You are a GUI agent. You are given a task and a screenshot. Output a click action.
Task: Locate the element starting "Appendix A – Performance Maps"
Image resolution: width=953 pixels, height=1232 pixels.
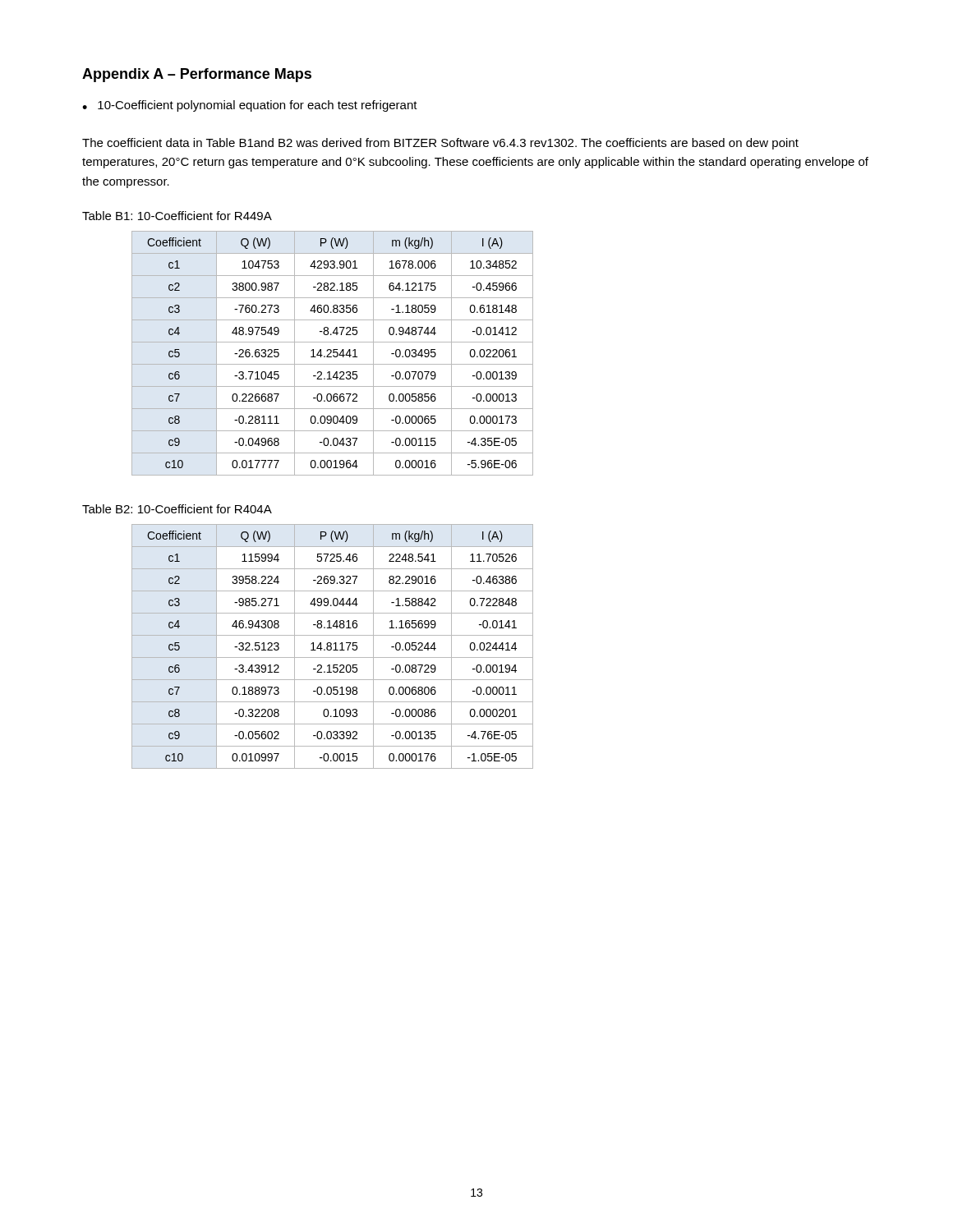point(197,74)
